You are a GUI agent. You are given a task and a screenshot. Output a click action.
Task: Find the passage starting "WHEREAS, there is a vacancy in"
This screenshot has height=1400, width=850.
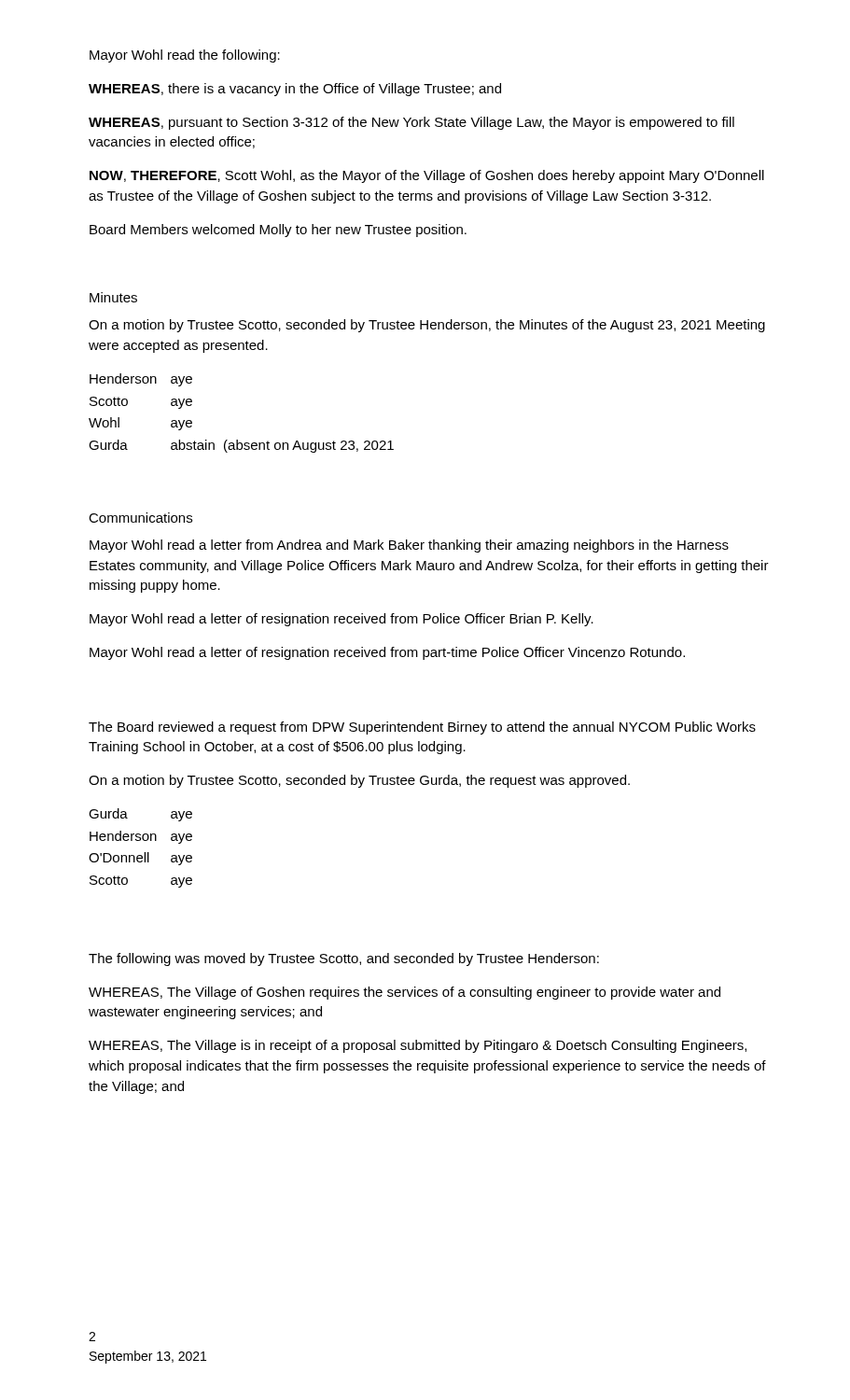pyautogui.click(x=432, y=88)
